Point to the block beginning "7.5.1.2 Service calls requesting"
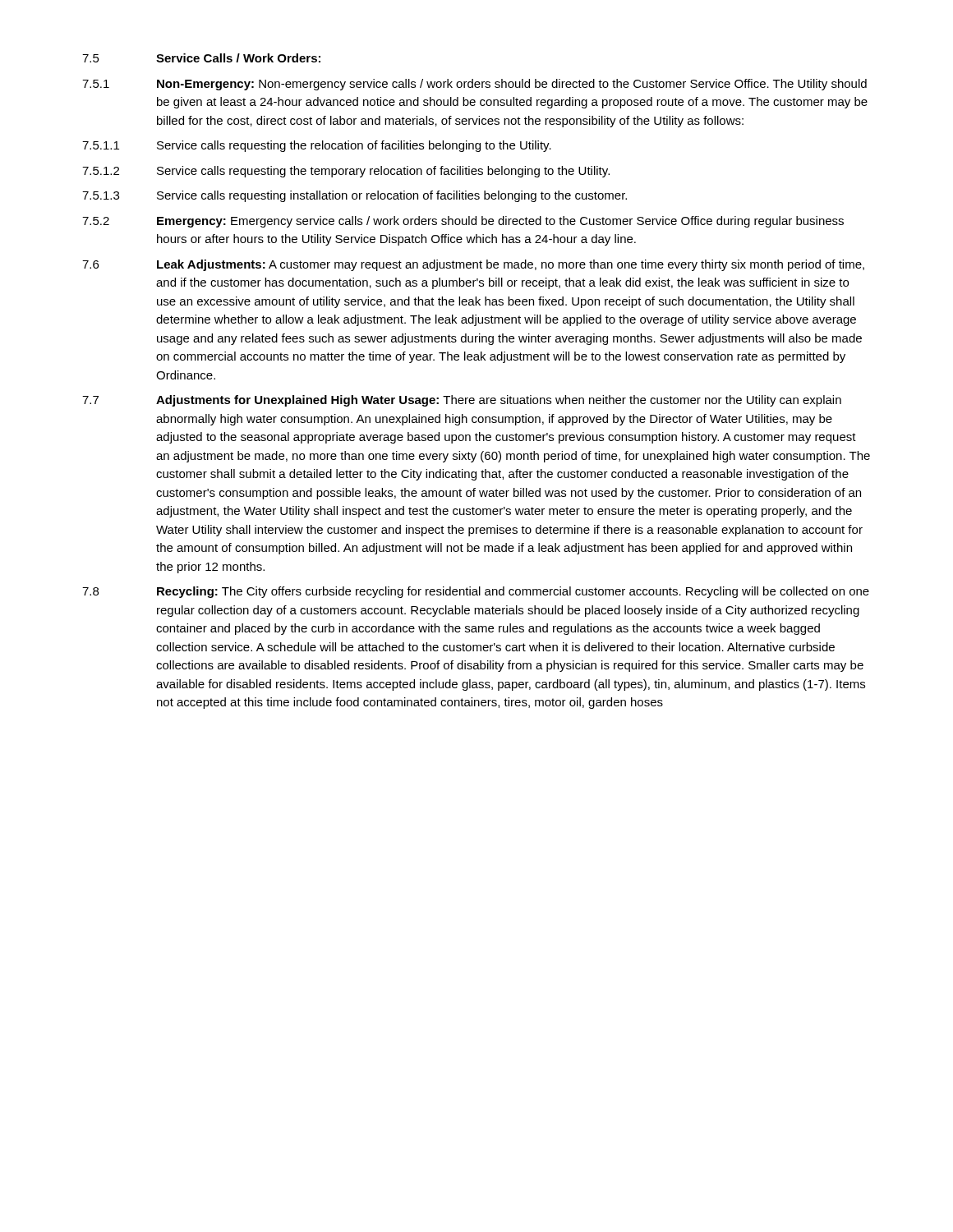 click(x=476, y=171)
